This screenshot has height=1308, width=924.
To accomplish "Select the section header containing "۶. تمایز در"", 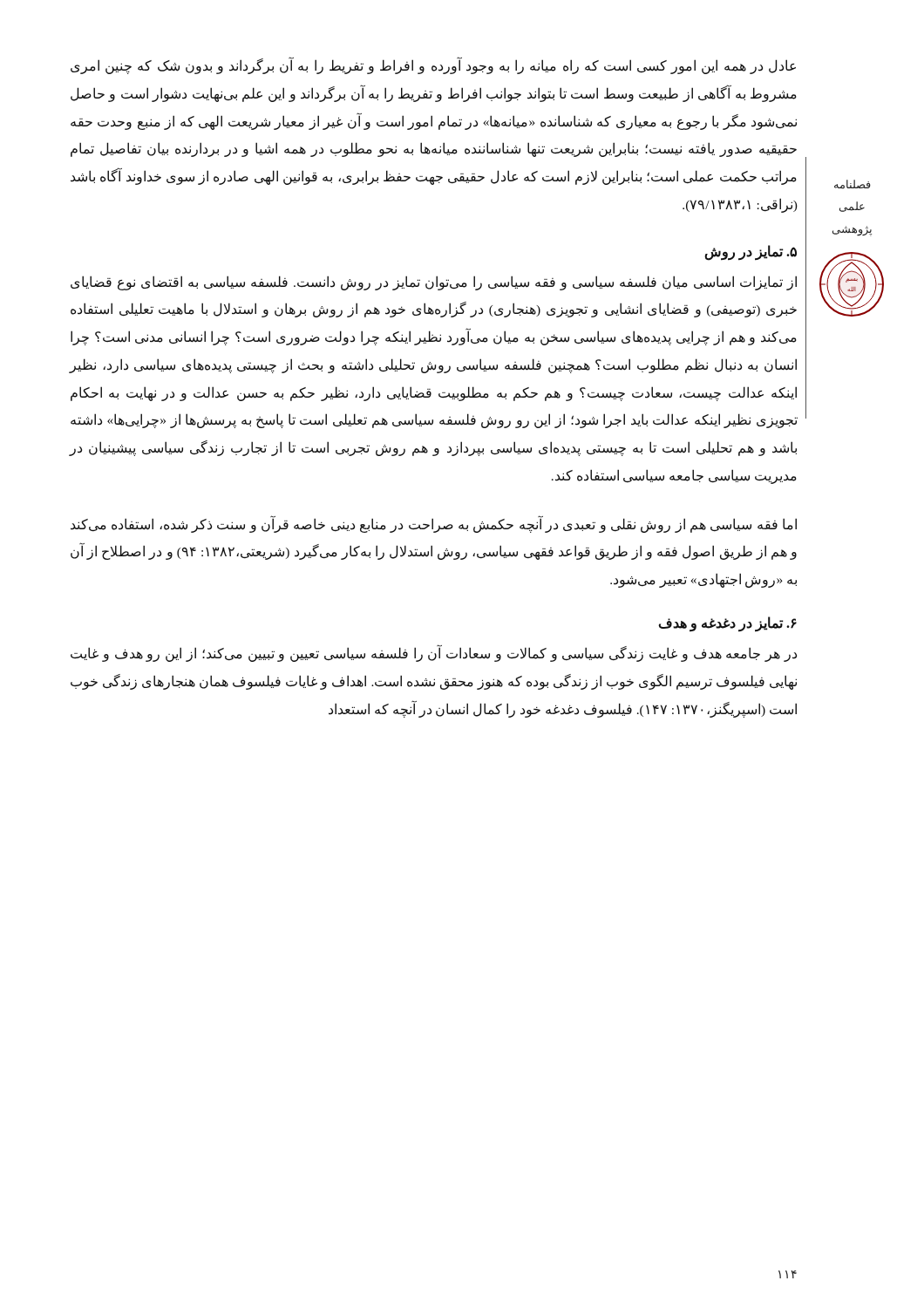I will click(x=728, y=623).
